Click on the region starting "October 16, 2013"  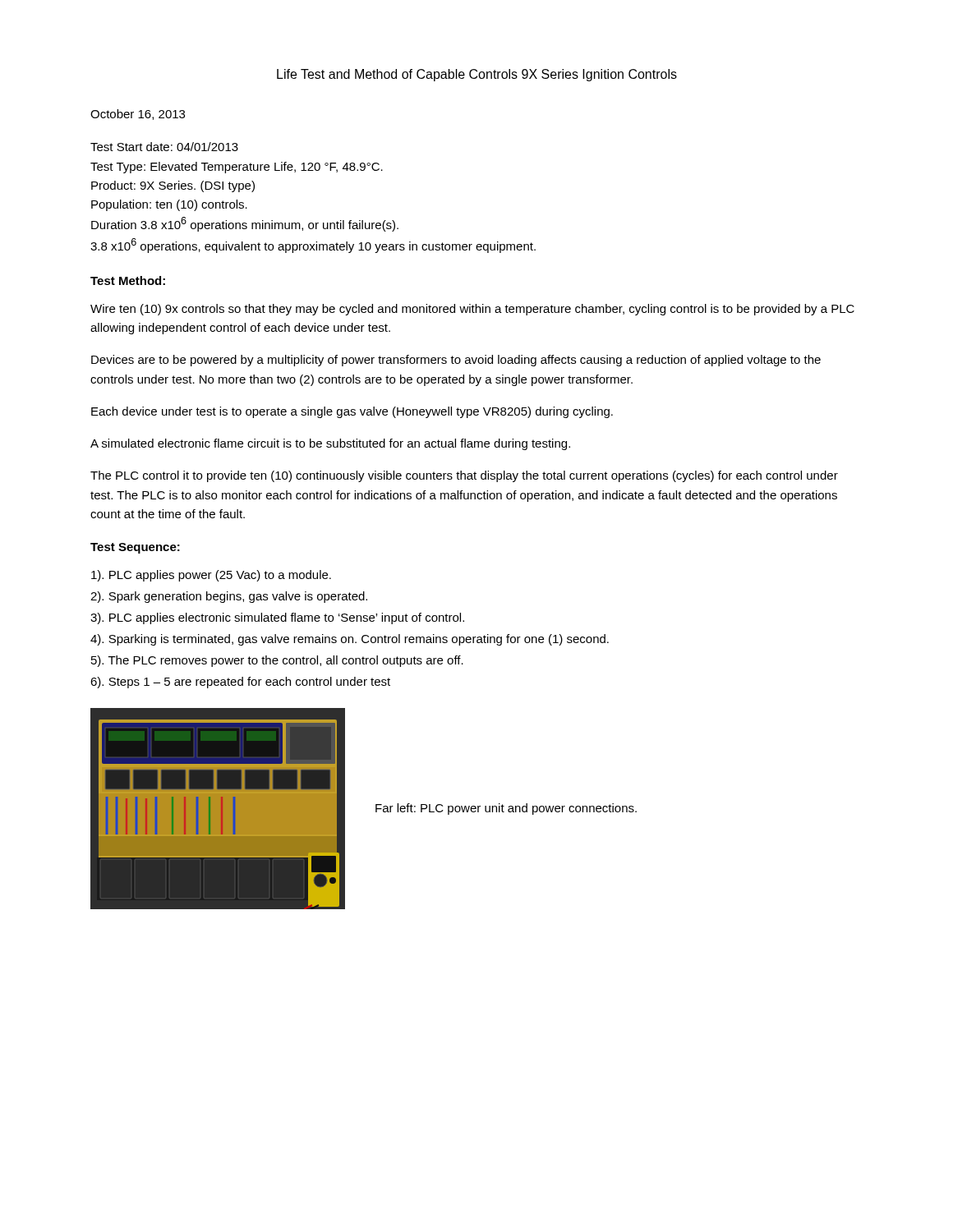tap(138, 114)
